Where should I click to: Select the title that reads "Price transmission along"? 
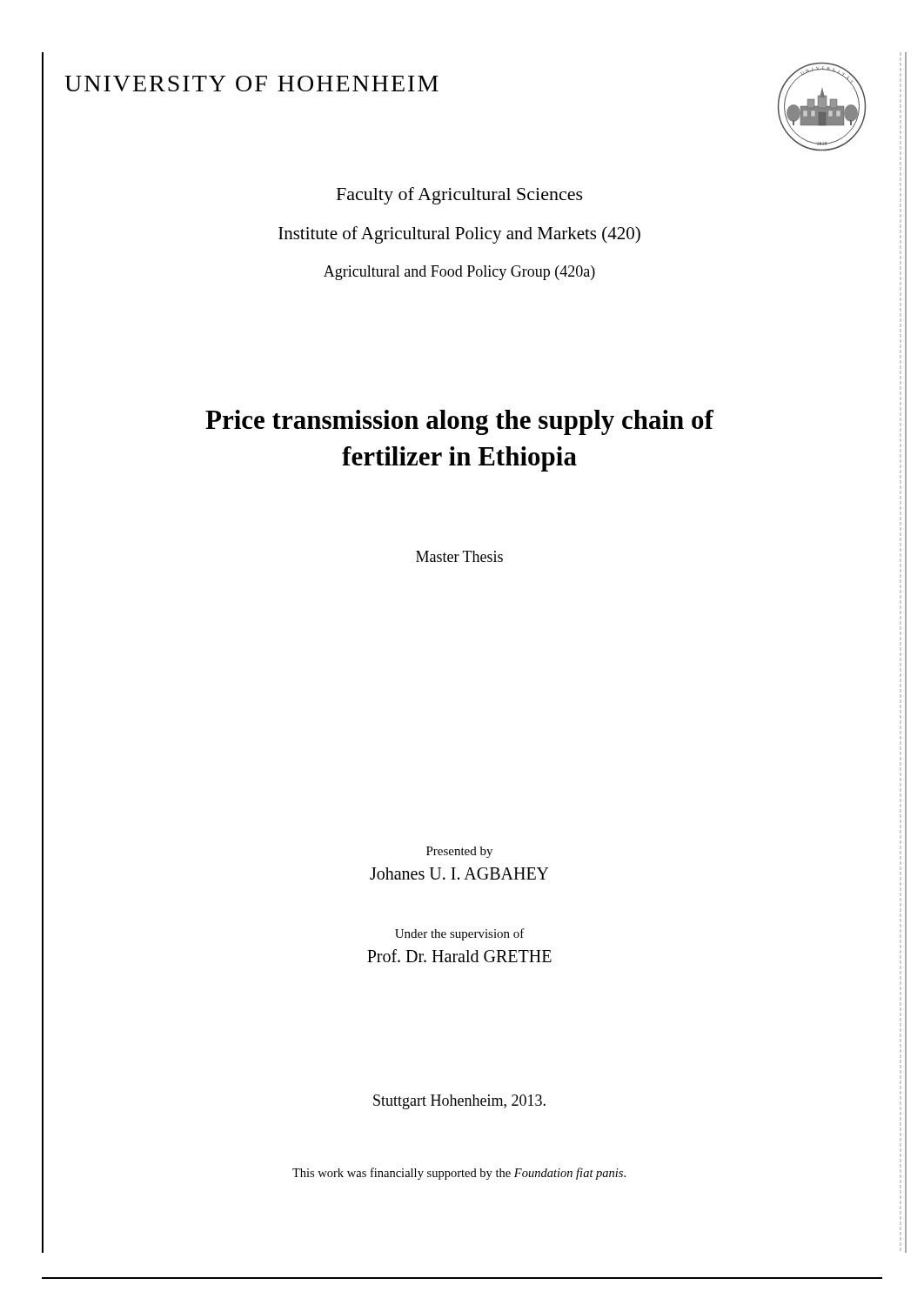pyautogui.click(x=459, y=438)
